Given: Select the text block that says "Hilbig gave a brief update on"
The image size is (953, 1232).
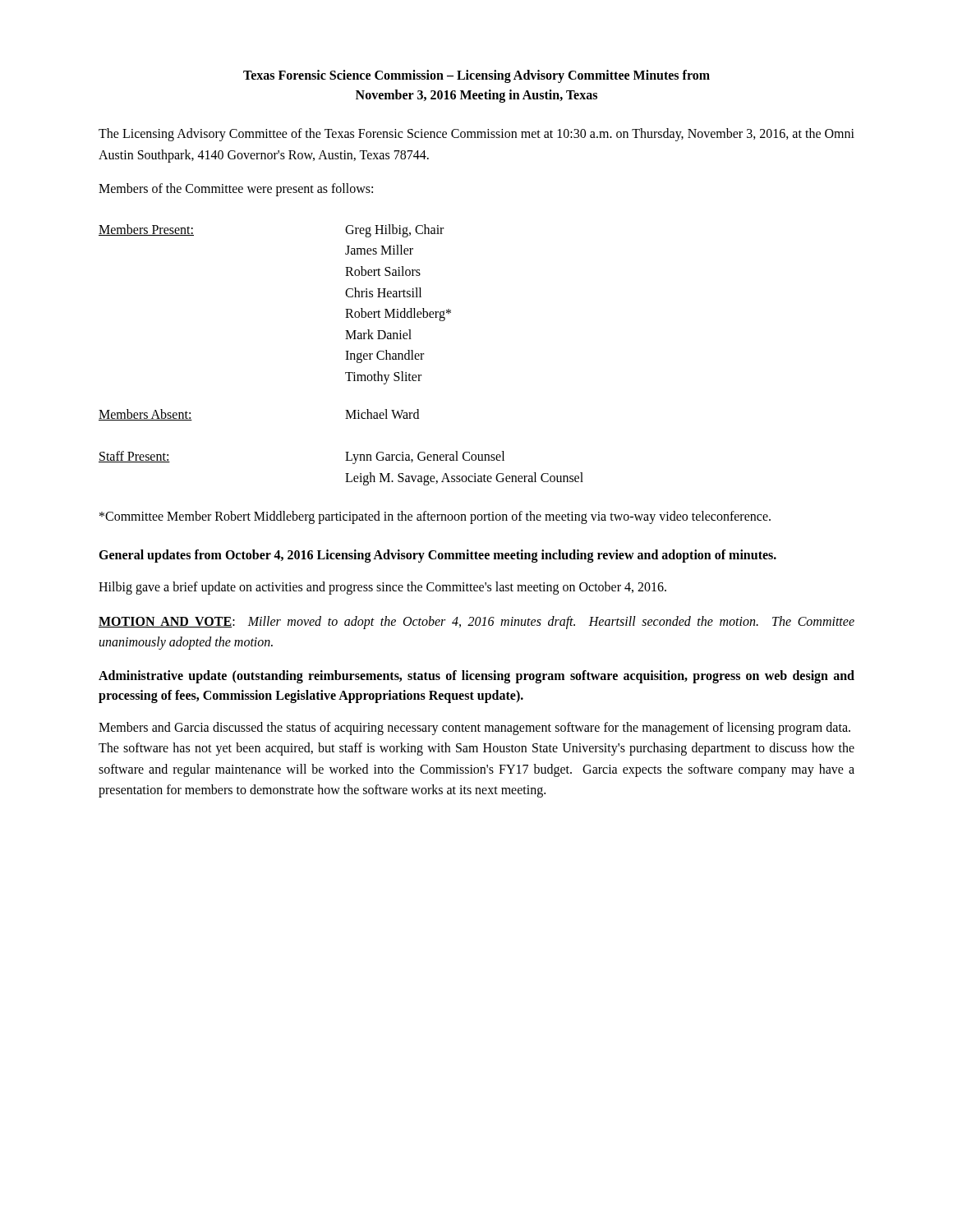Looking at the screenshot, I should (383, 587).
